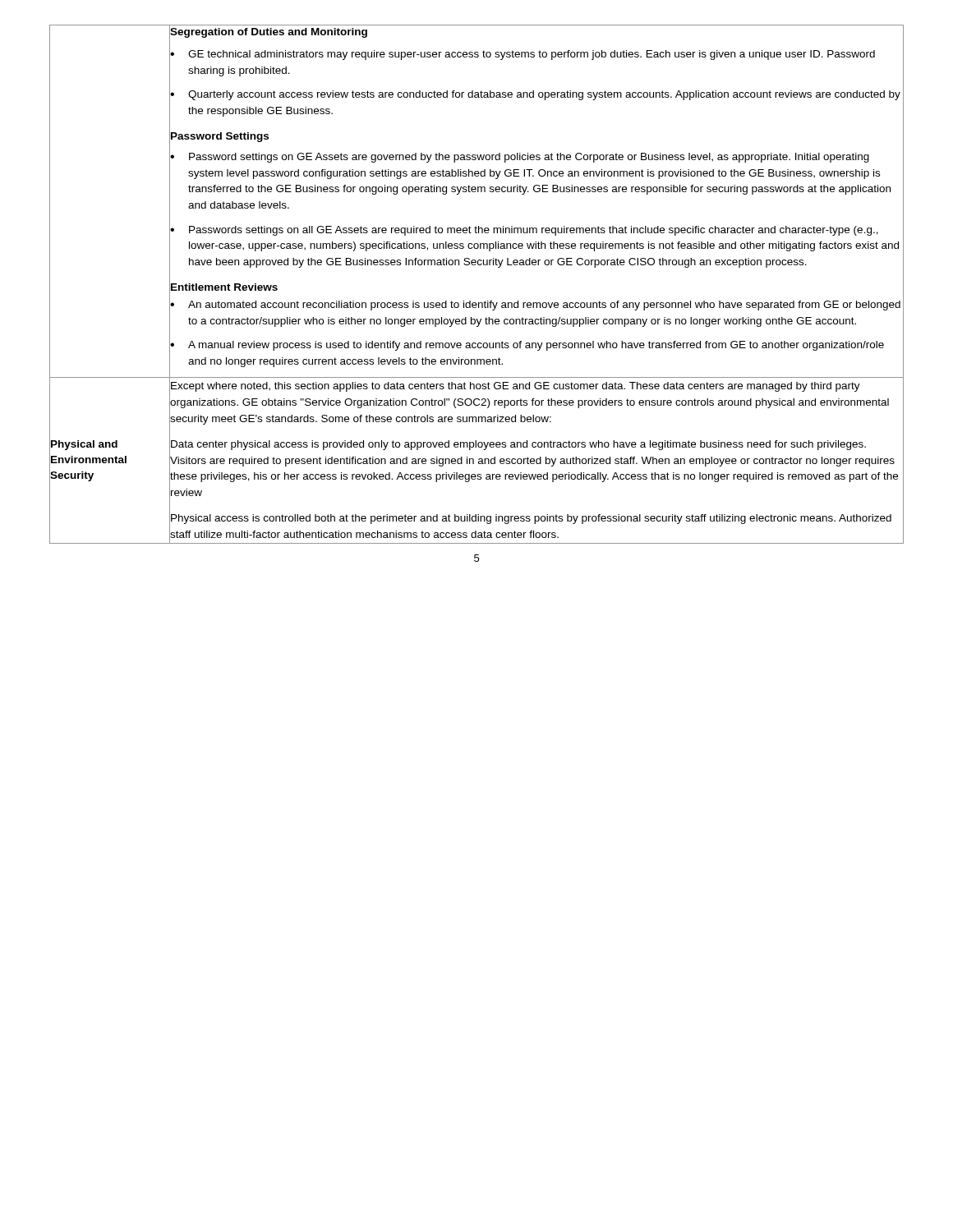
Task: Click where it says "Physical and Environmental Security"
Action: tap(89, 460)
